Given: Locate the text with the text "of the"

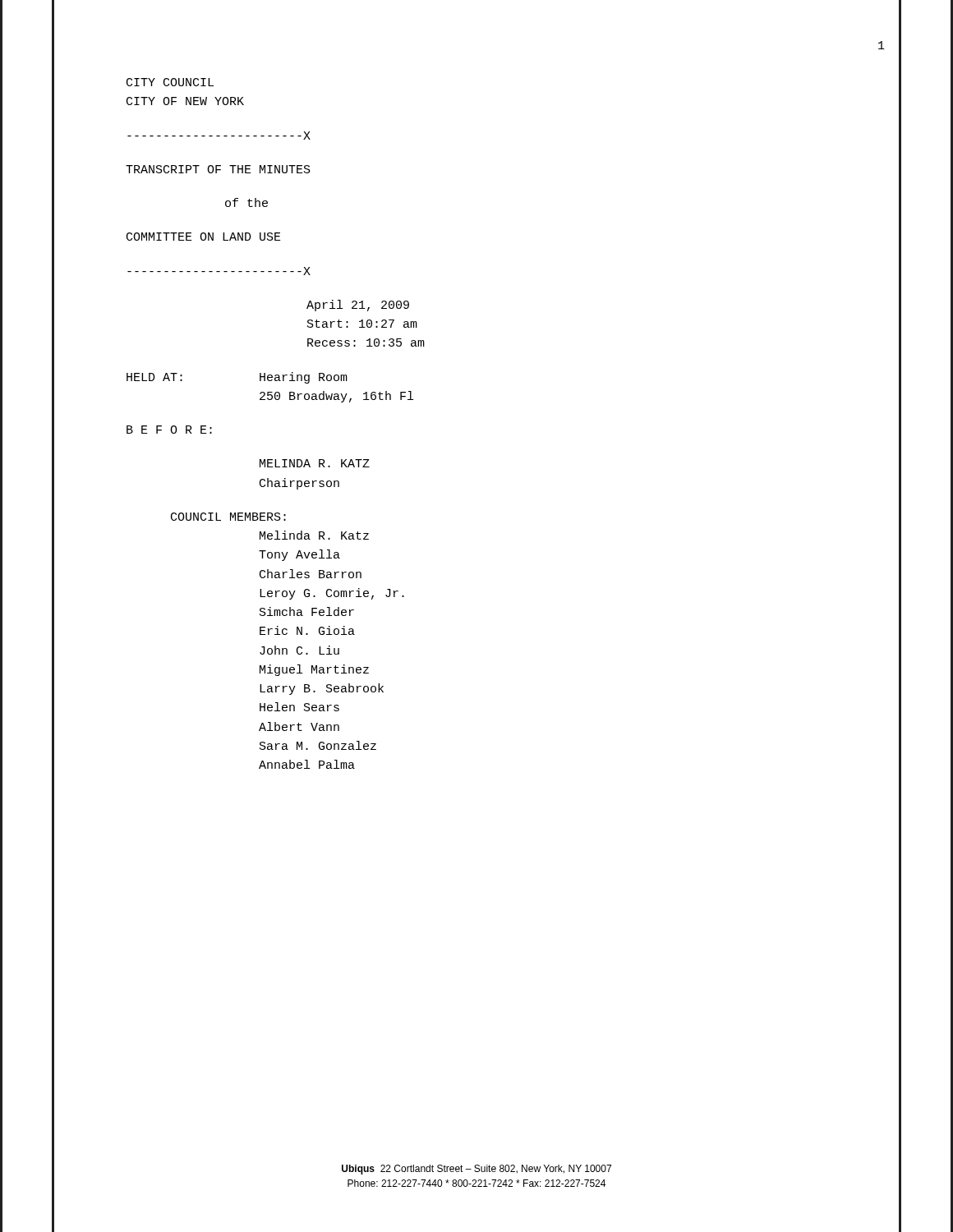Looking at the screenshot, I should pyautogui.click(x=246, y=202).
